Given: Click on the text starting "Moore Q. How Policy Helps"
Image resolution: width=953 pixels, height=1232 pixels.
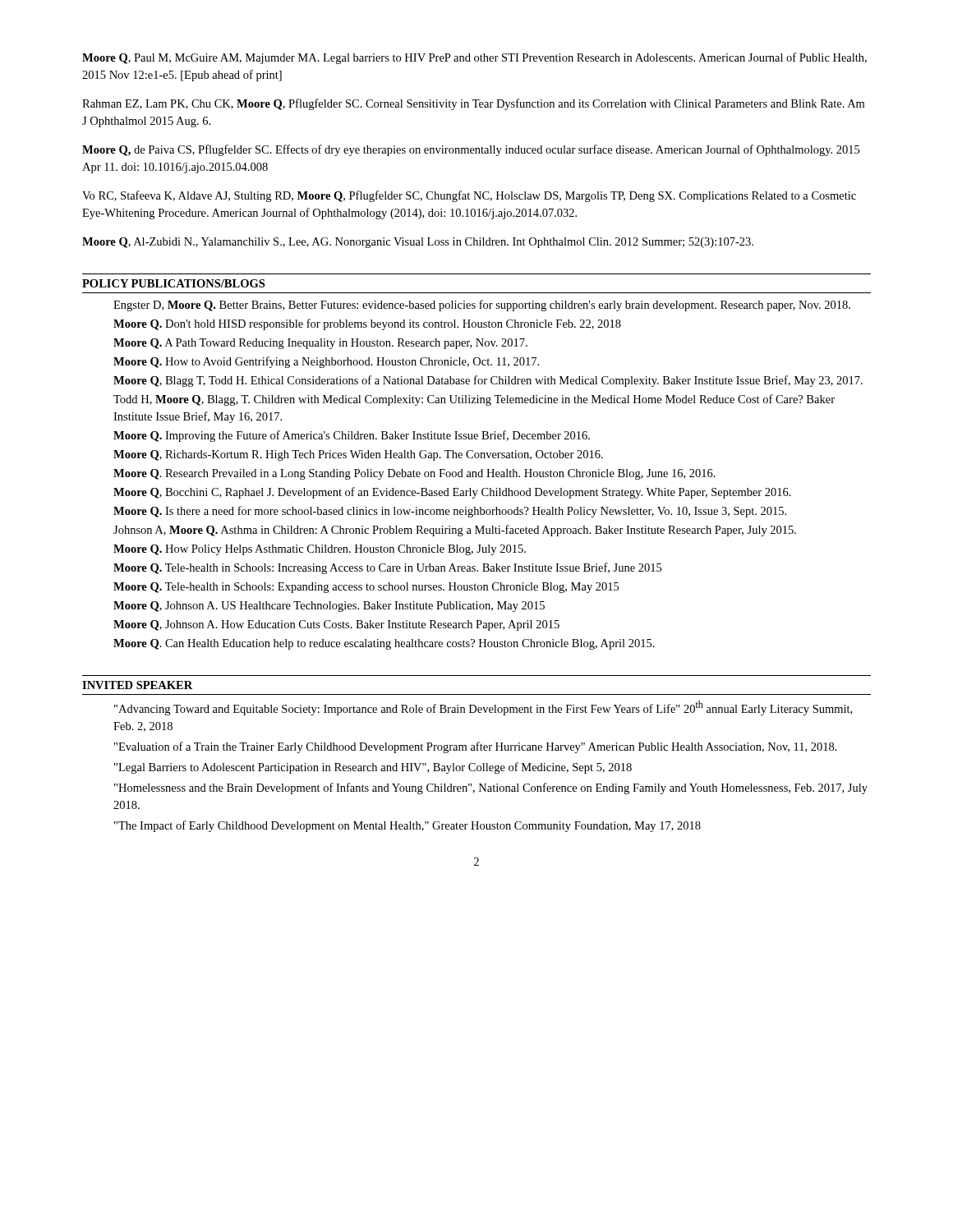Looking at the screenshot, I should [320, 549].
